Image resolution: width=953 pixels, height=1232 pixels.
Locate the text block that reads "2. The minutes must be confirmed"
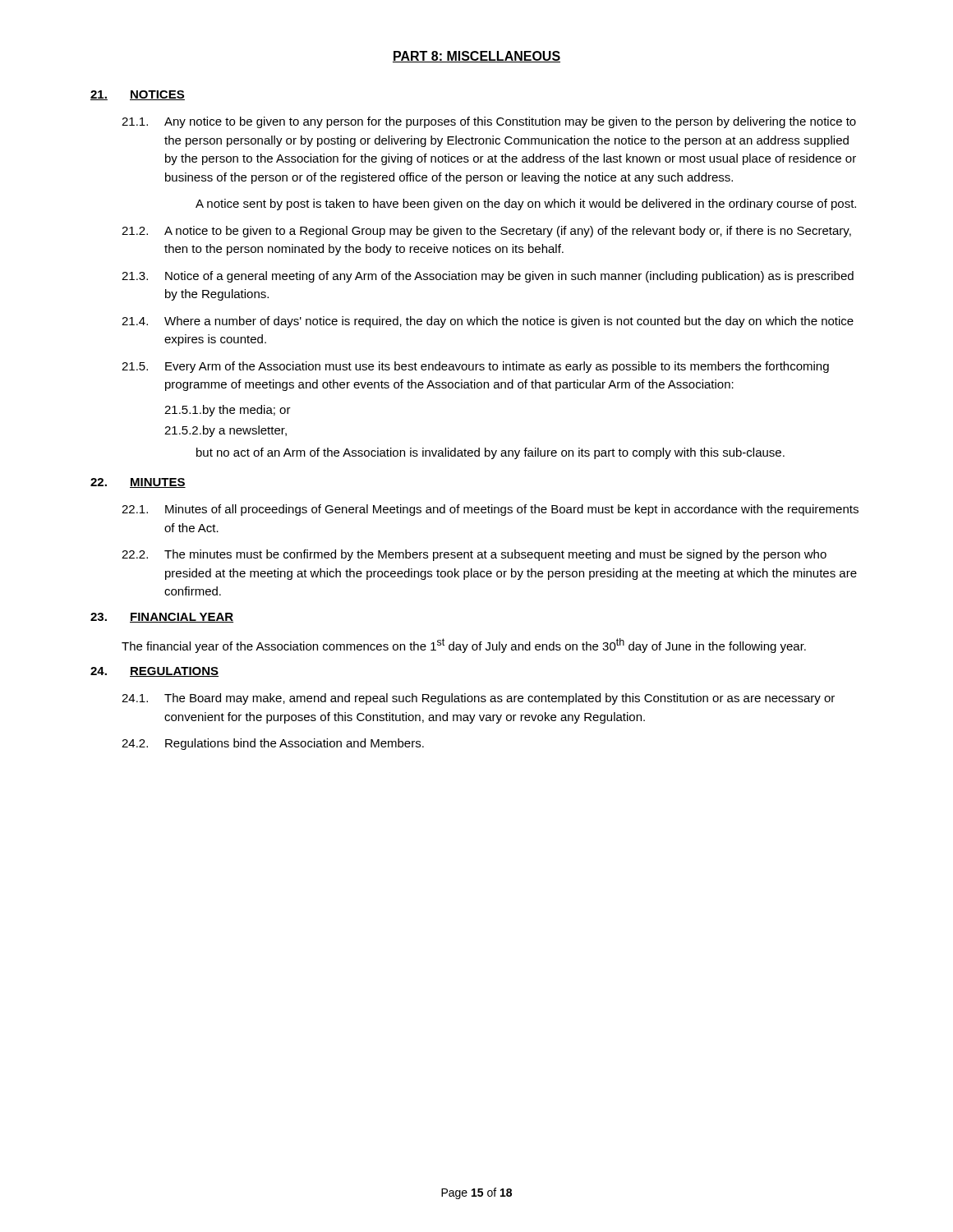coord(476,573)
